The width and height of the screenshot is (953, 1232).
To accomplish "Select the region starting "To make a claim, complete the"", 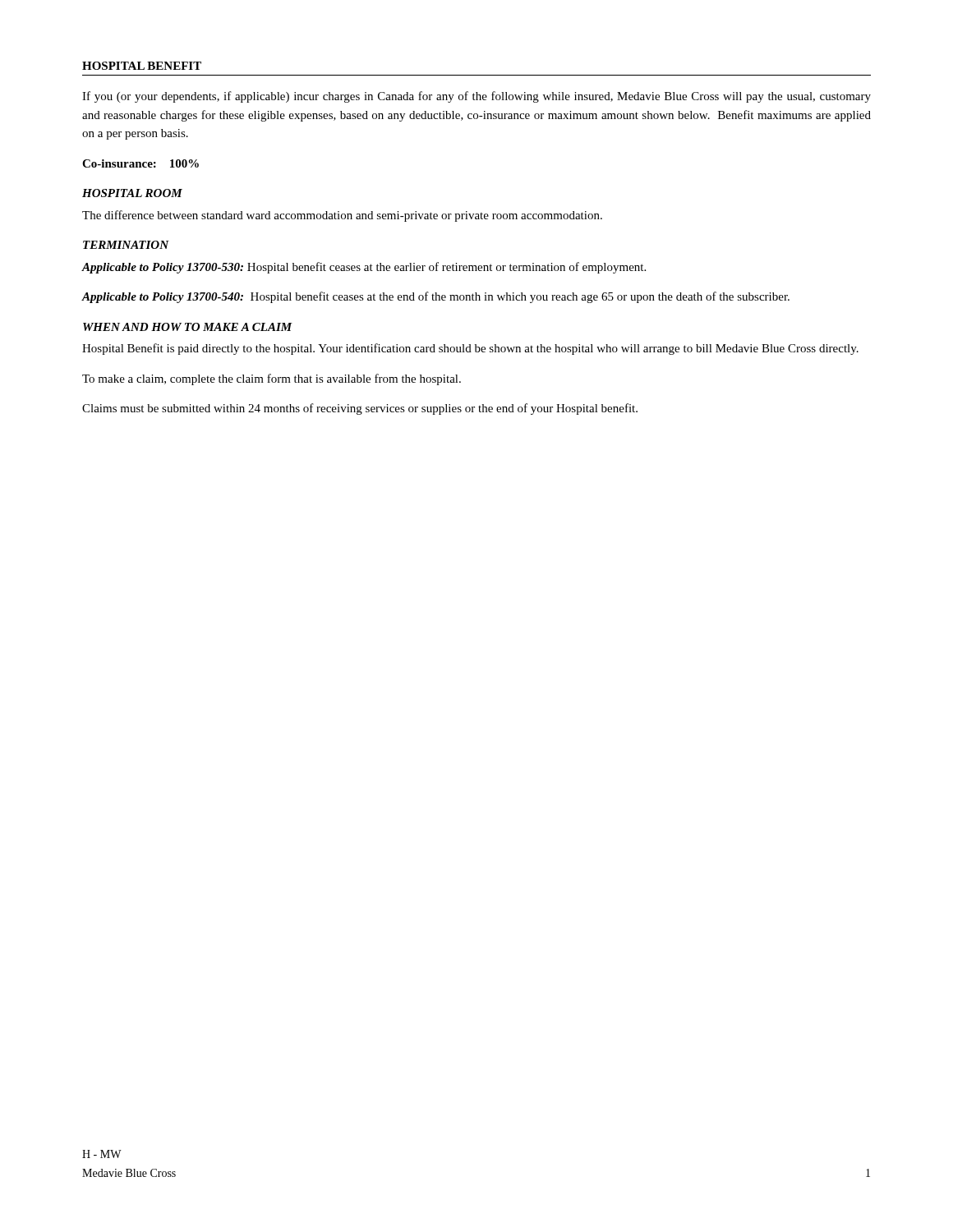I will tap(272, 378).
